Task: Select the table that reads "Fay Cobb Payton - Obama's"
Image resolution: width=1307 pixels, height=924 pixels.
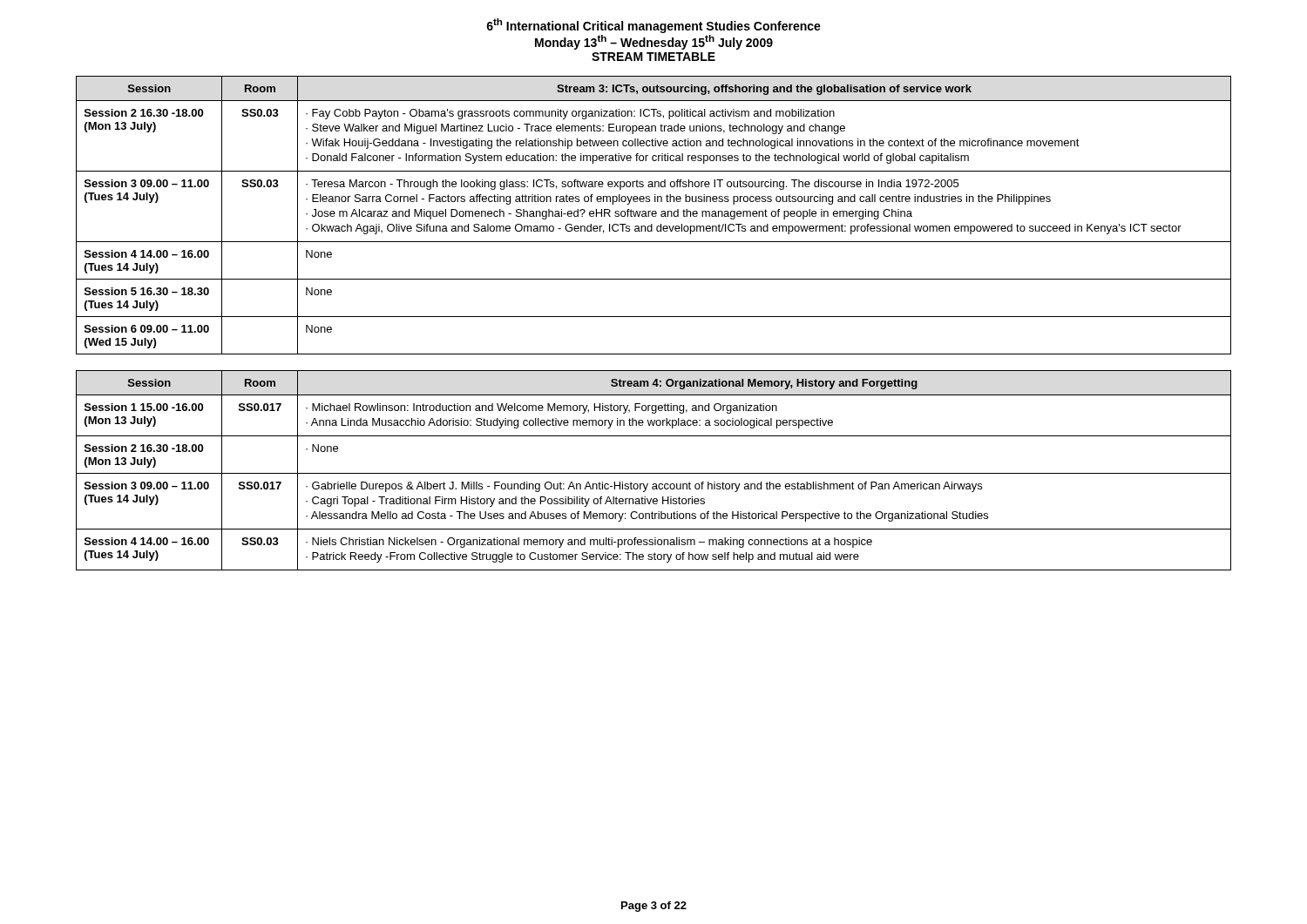Action: (654, 215)
